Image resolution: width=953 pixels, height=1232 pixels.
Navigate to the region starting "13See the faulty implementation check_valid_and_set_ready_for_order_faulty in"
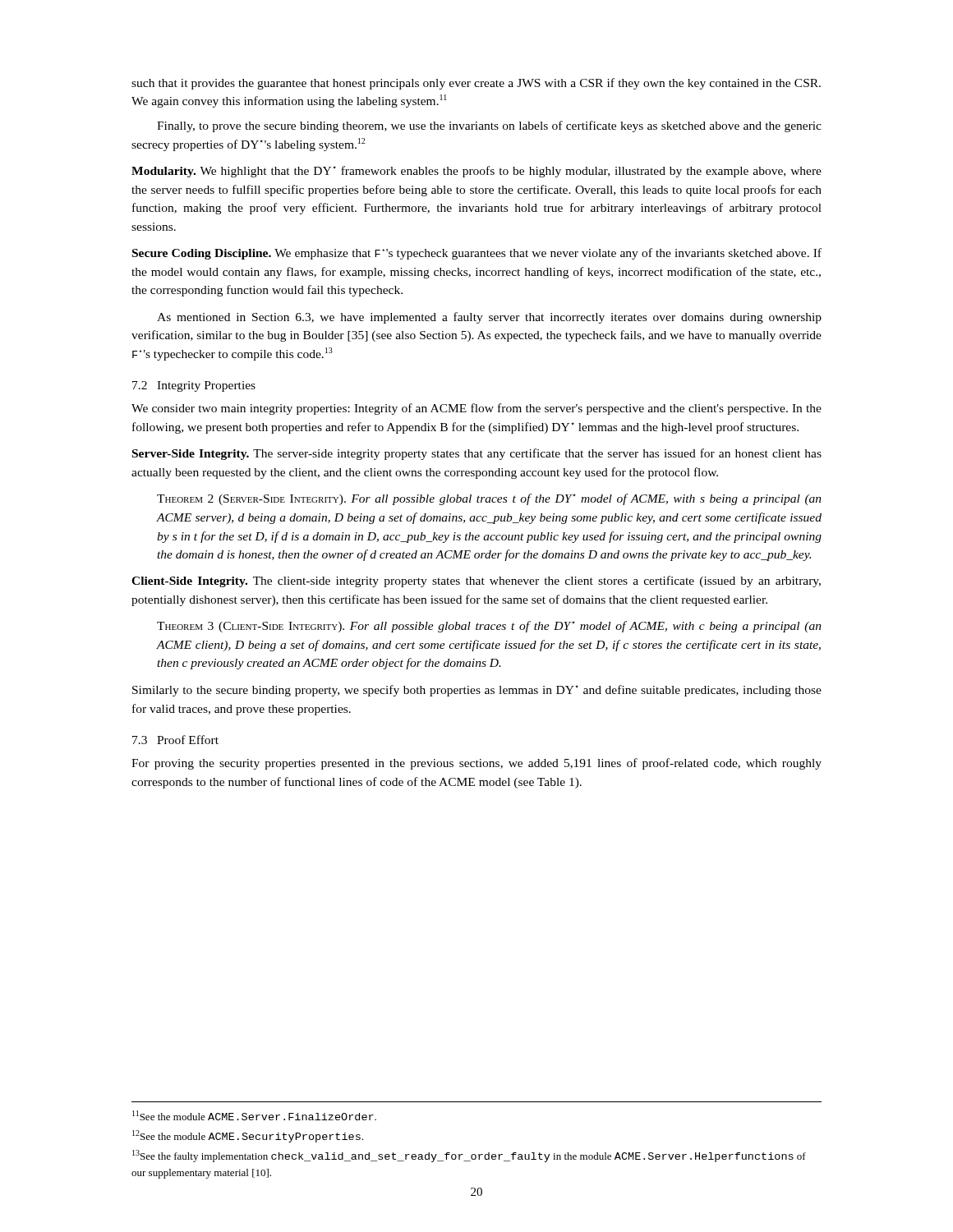coord(476,1164)
